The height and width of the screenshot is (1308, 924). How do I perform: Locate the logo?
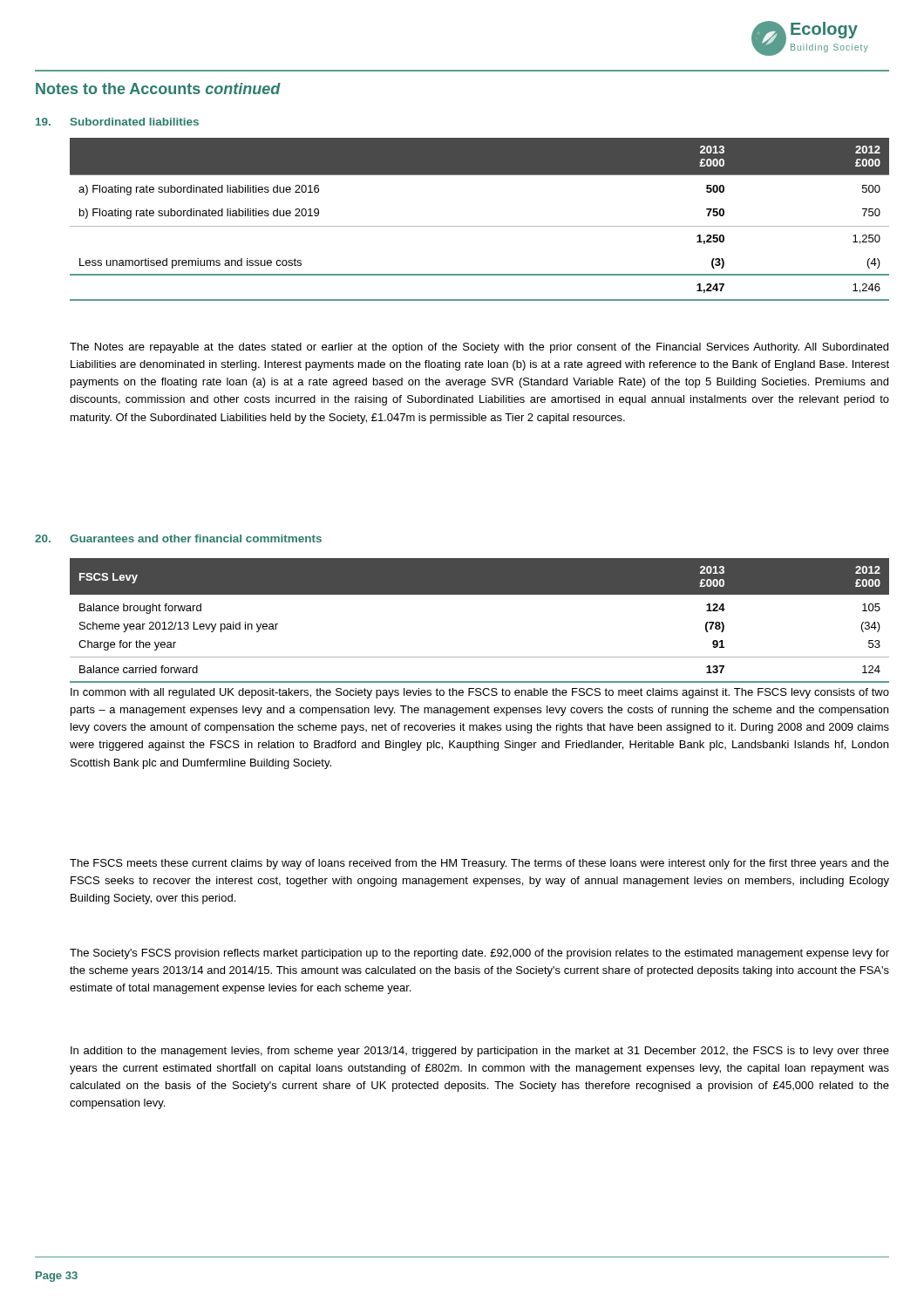pos(819,40)
